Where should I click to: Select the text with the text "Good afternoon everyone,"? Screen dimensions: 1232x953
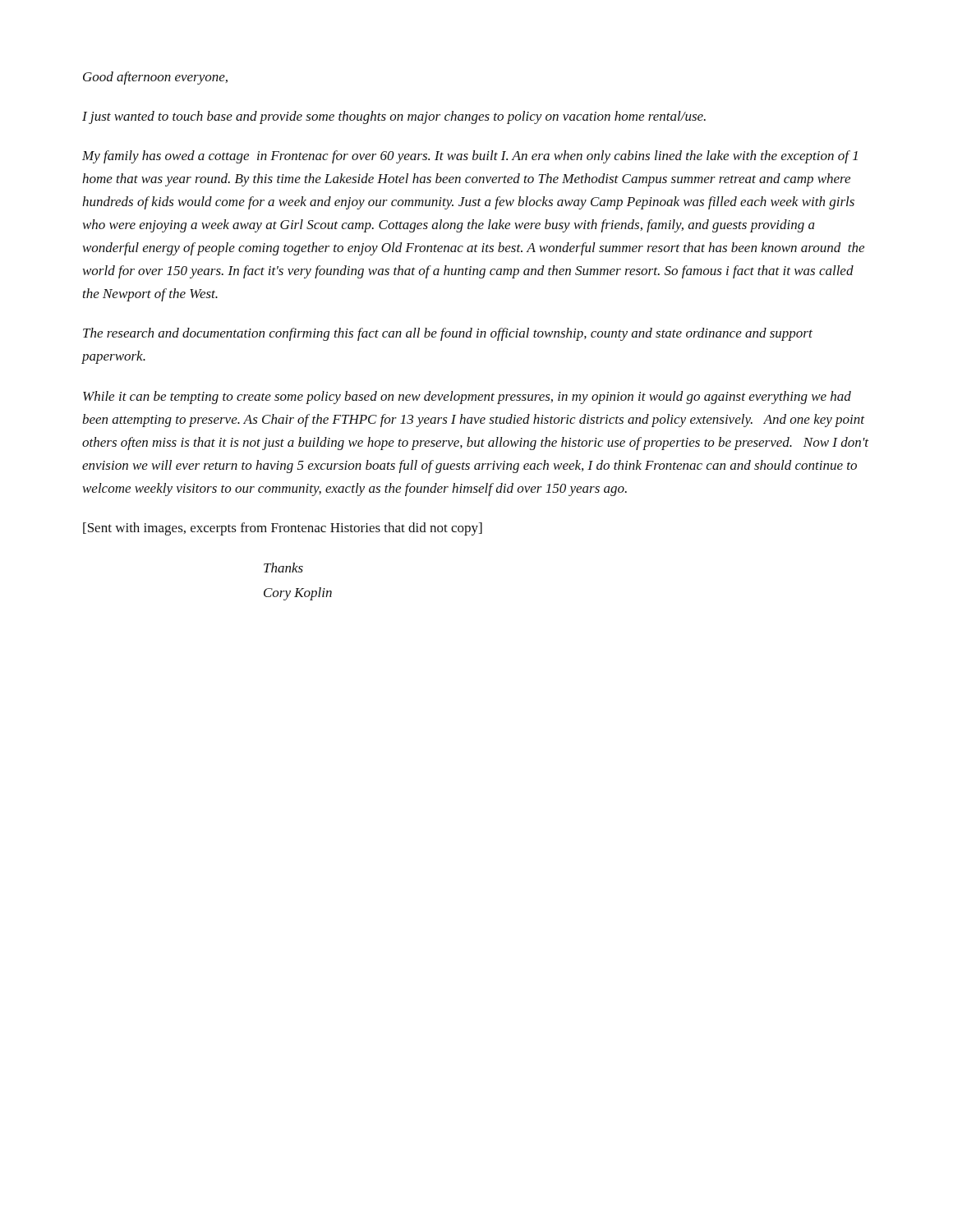click(155, 77)
